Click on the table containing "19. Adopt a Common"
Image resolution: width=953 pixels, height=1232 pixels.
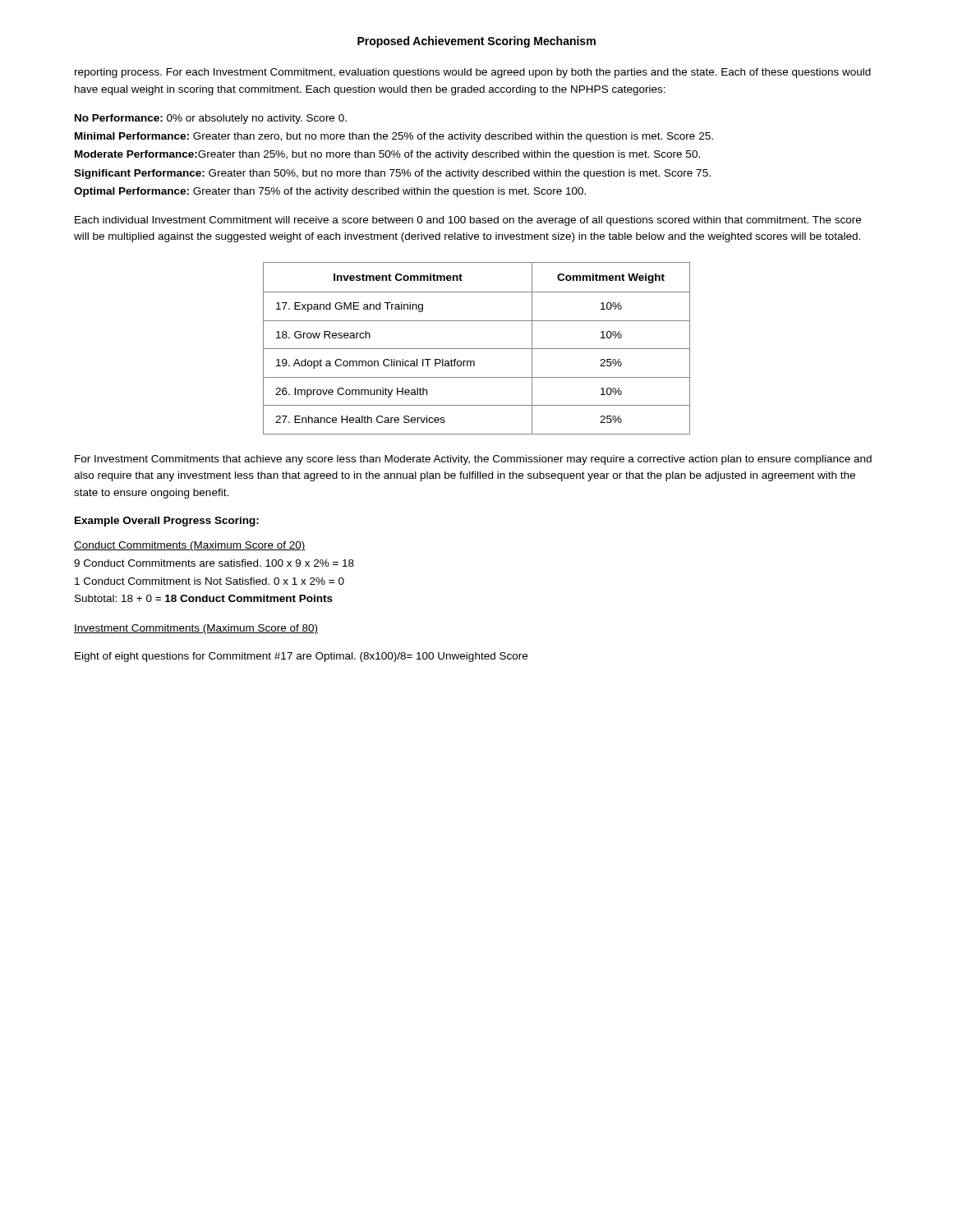476,348
